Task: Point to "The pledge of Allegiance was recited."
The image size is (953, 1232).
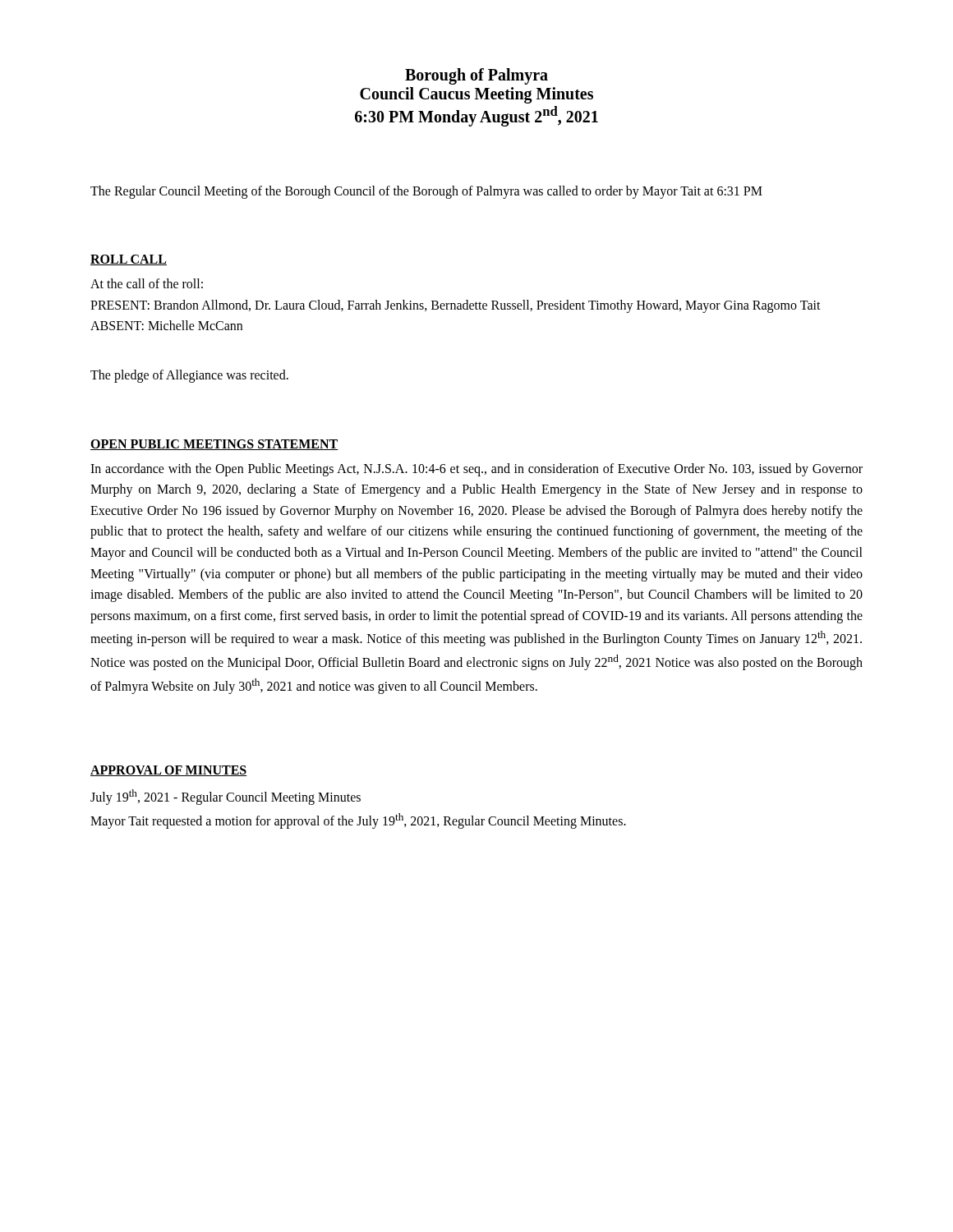Action: [x=190, y=375]
